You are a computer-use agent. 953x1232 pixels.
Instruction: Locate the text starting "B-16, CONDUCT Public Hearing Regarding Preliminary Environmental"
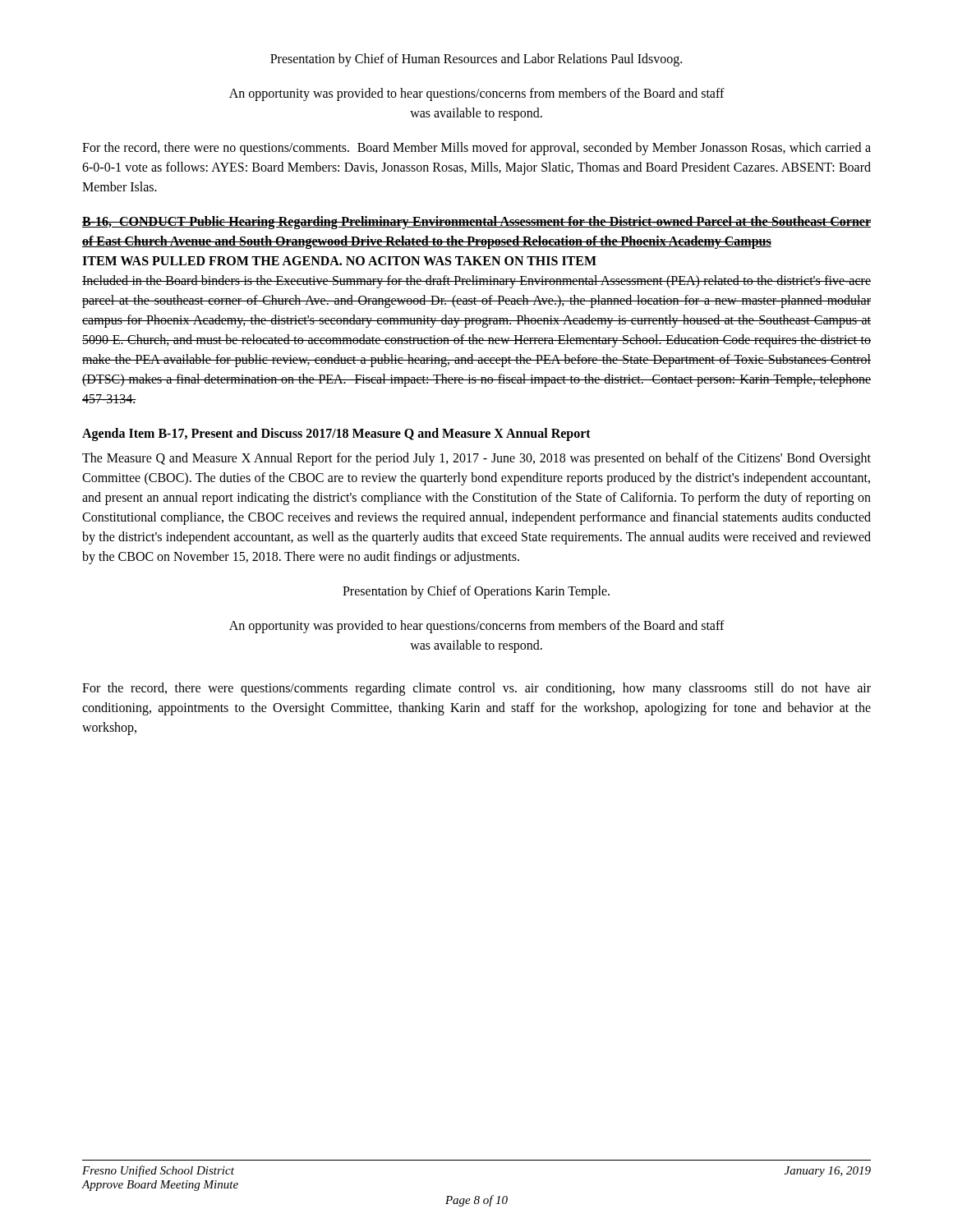pyautogui.click(x=476, y=231)
